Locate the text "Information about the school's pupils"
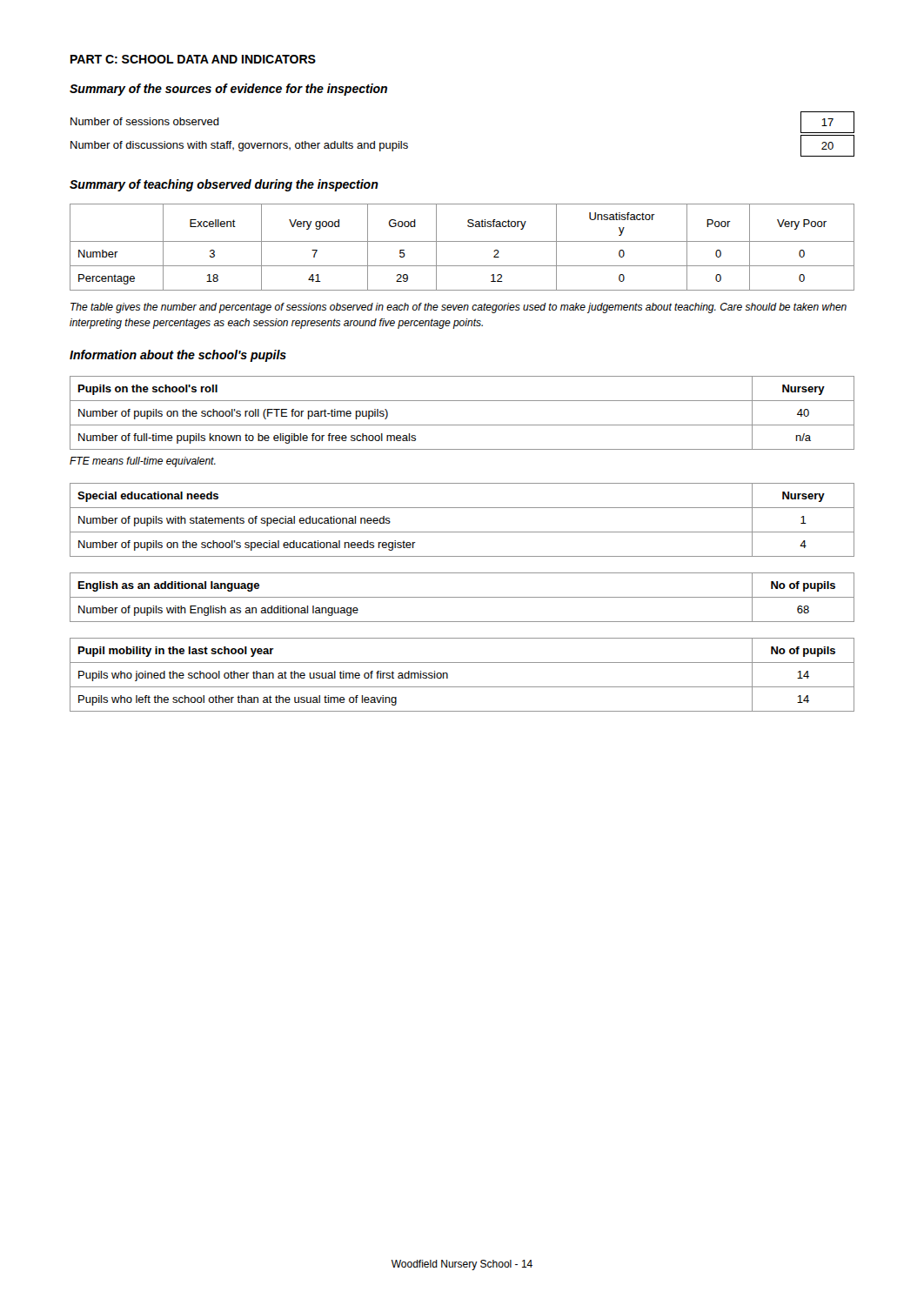Viewport: 924px width, 1305px height. 178,355
